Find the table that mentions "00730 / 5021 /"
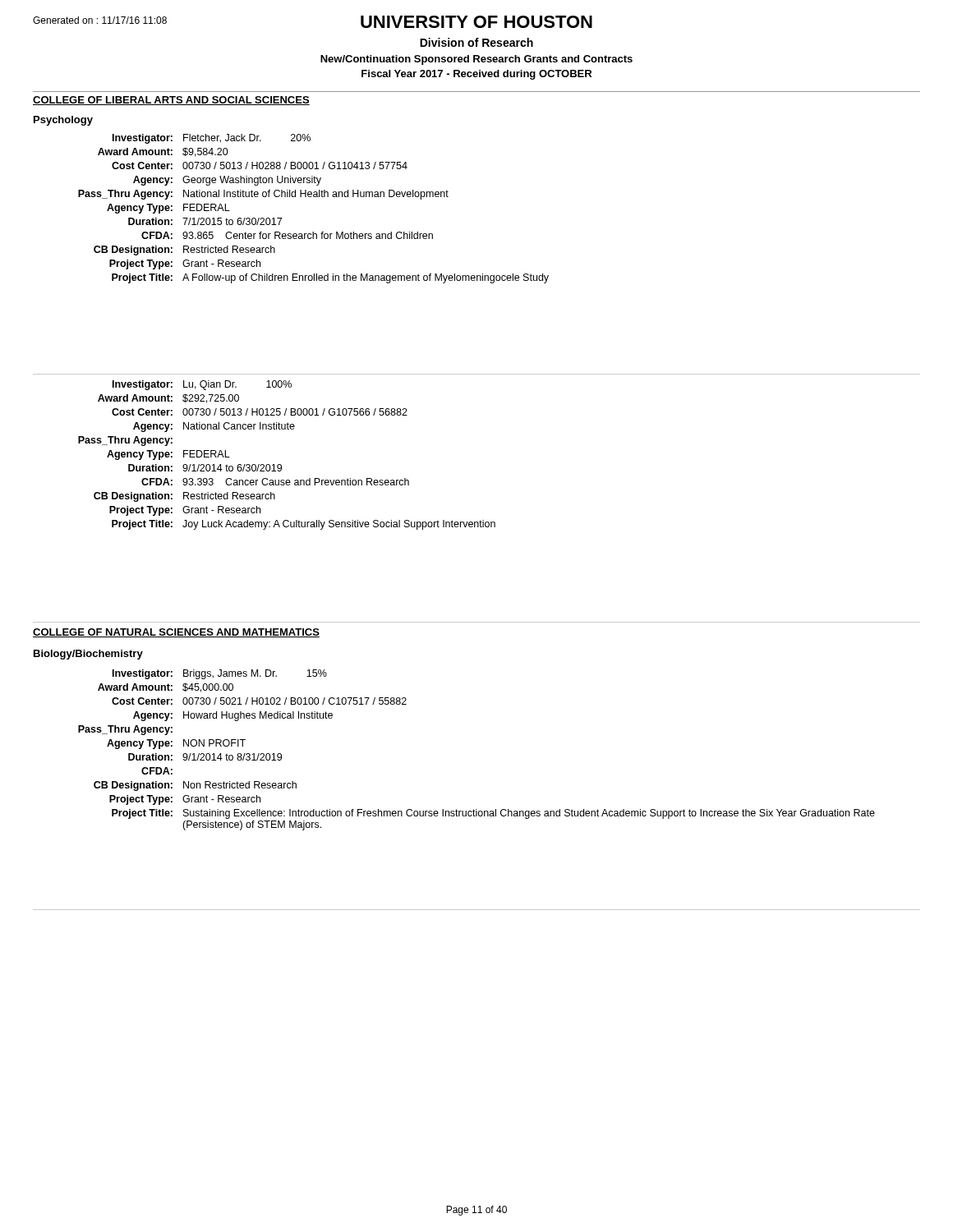This screenshot has height=1232, width=953. (x=476, y=749)
